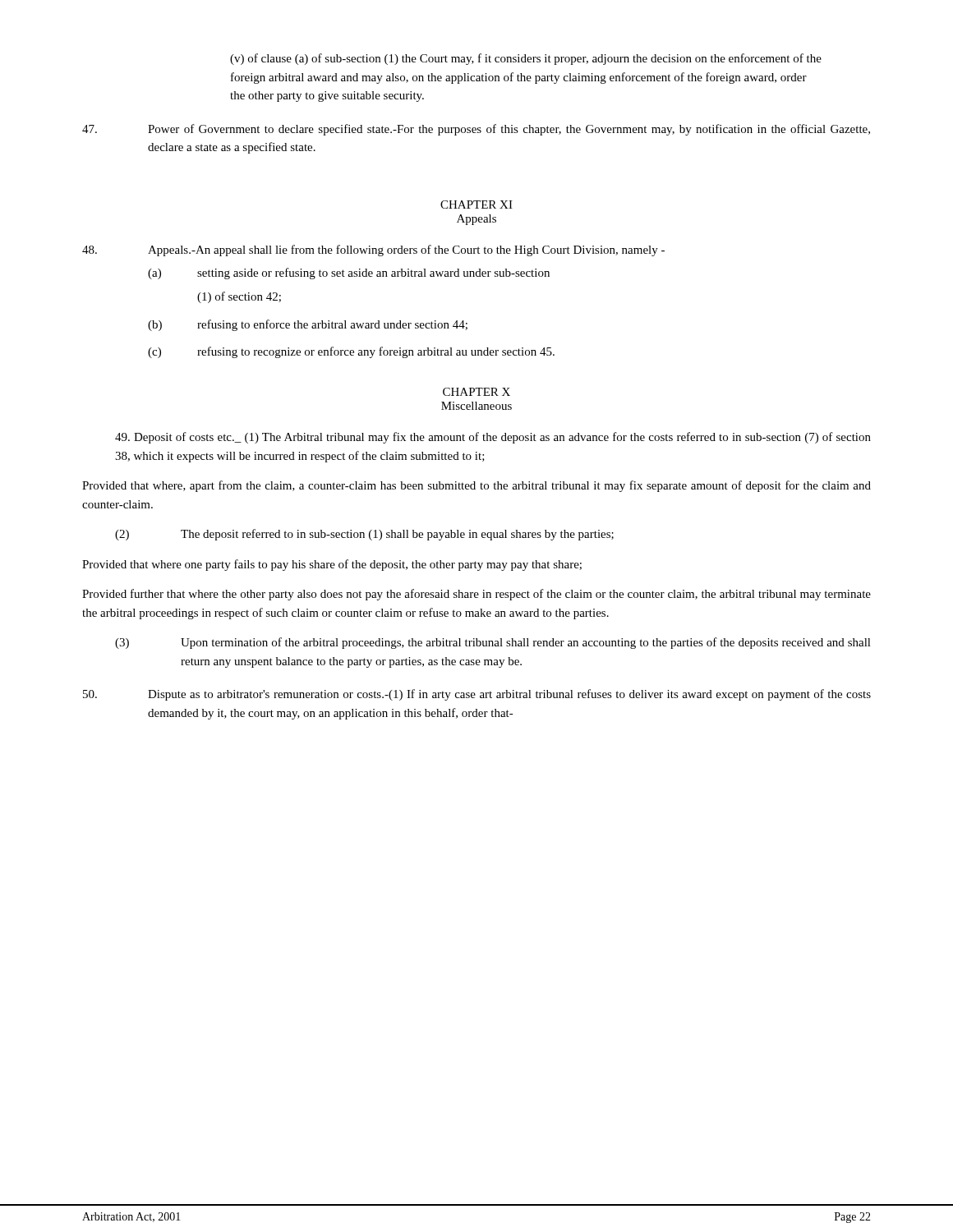Screen dimensions: 1232x953
Task: Find the block on this page that starts "(3) Upon termination of the arbitral proceedings, the"
Action: click(476, 652)
